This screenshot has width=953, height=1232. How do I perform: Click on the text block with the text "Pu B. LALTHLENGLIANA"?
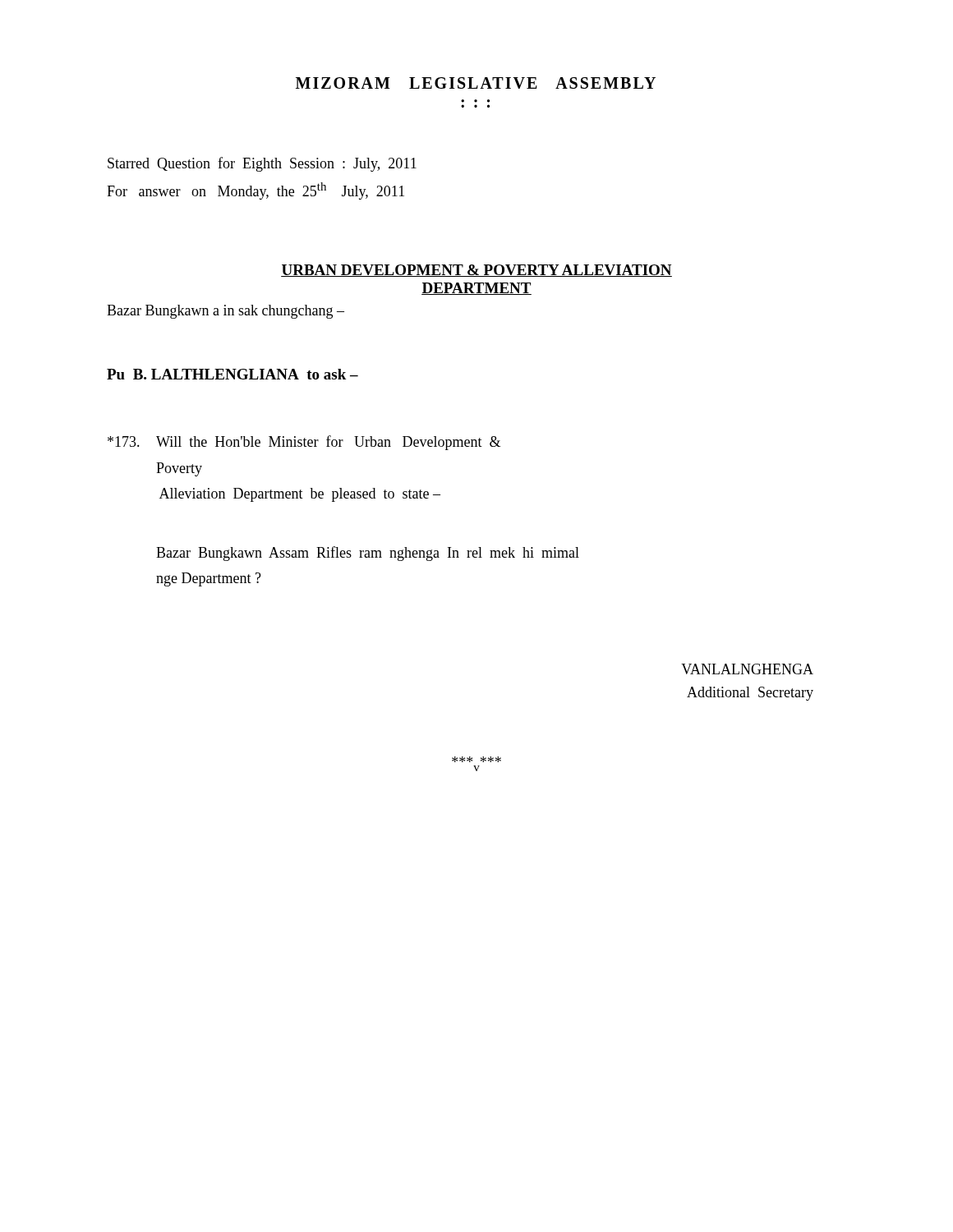tap(232, 374)
